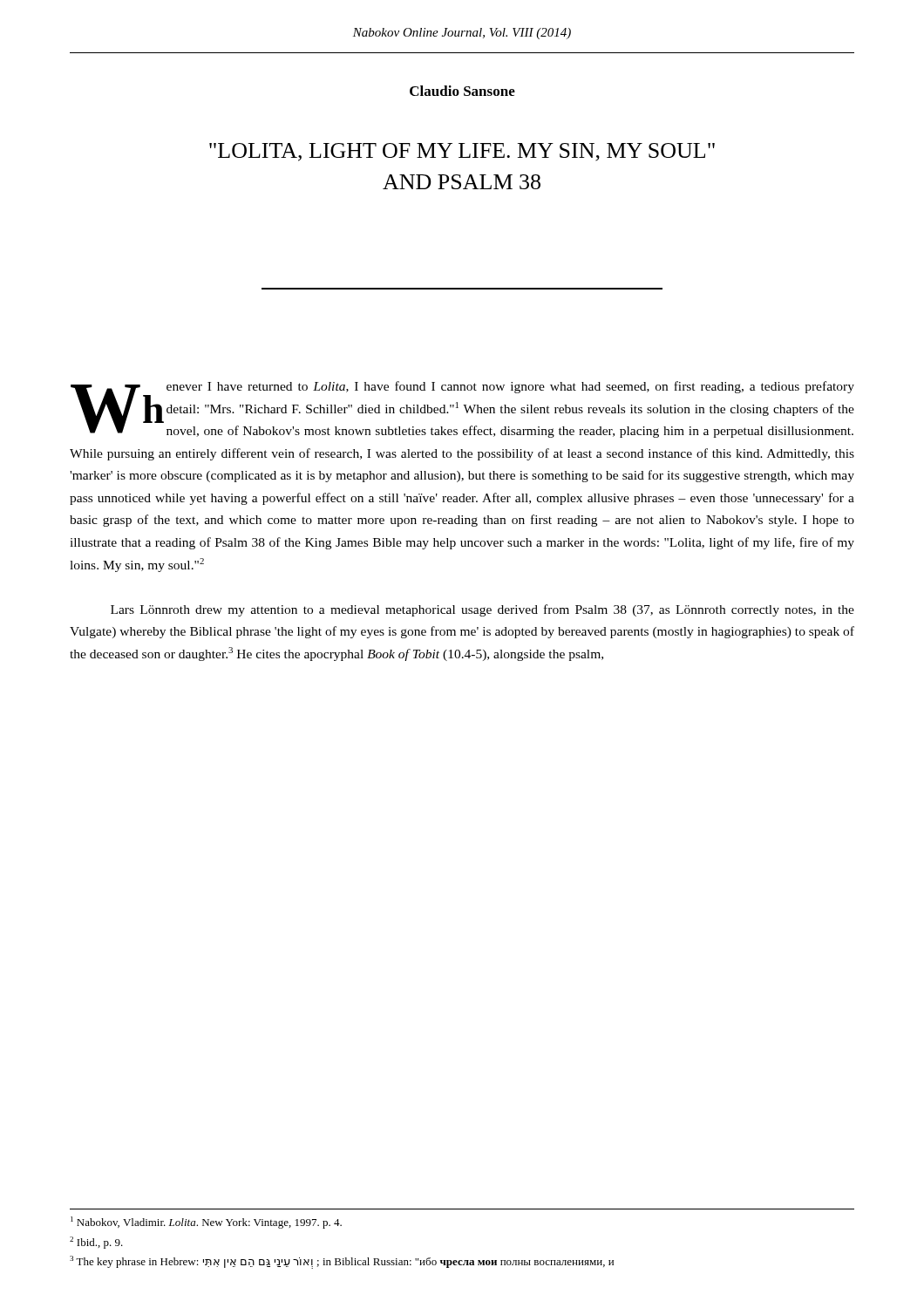Click the passage that begins "1 Nabokov, Vladimir. Lolita. New York: Vintage,"
Image resolution: width=924 pixels, height=1308 pixels.
206,1222
